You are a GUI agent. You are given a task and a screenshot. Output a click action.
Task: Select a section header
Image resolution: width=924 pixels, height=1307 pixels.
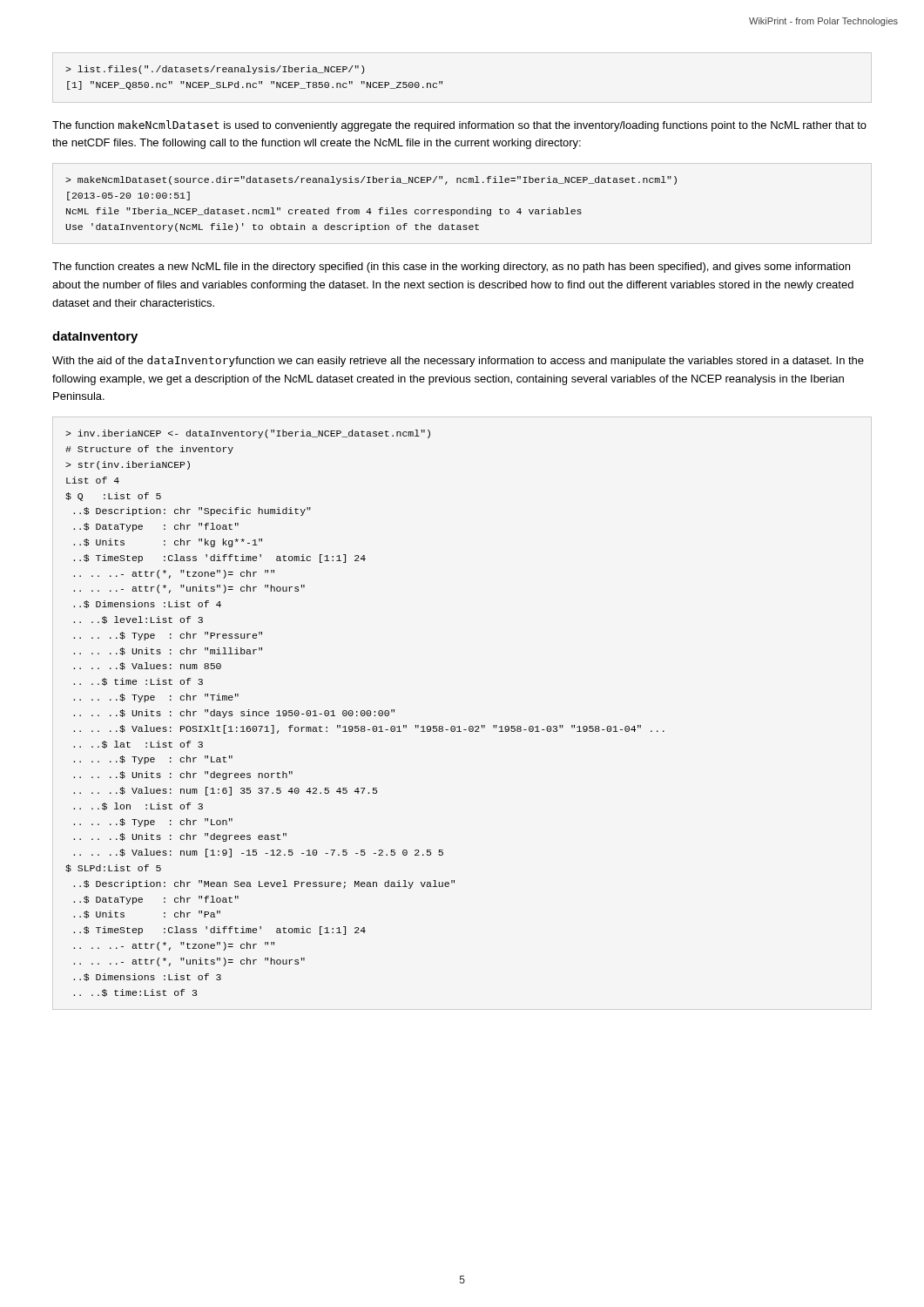coord(95,336)
